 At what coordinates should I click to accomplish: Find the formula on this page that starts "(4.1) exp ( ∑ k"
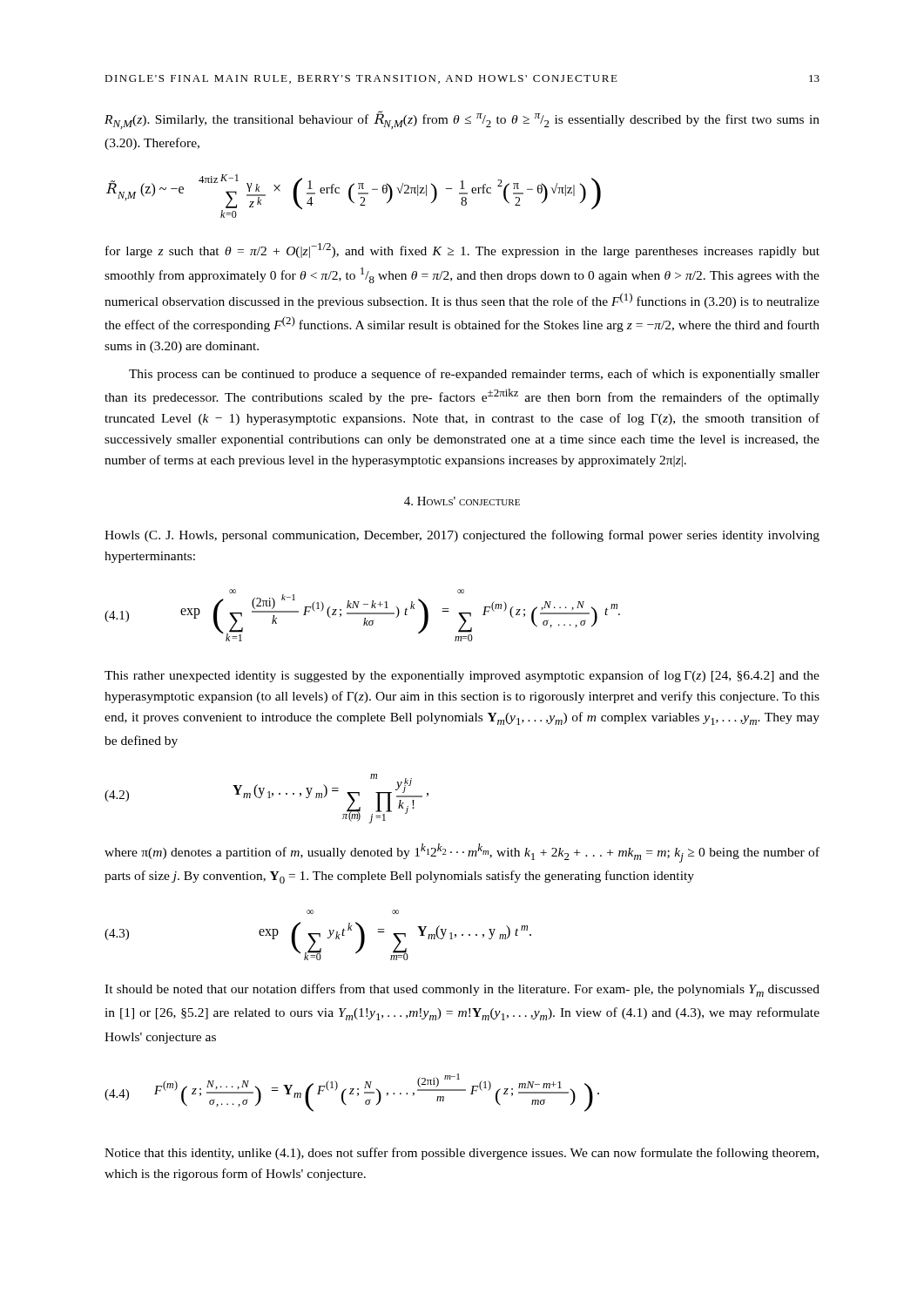(462, 615)
